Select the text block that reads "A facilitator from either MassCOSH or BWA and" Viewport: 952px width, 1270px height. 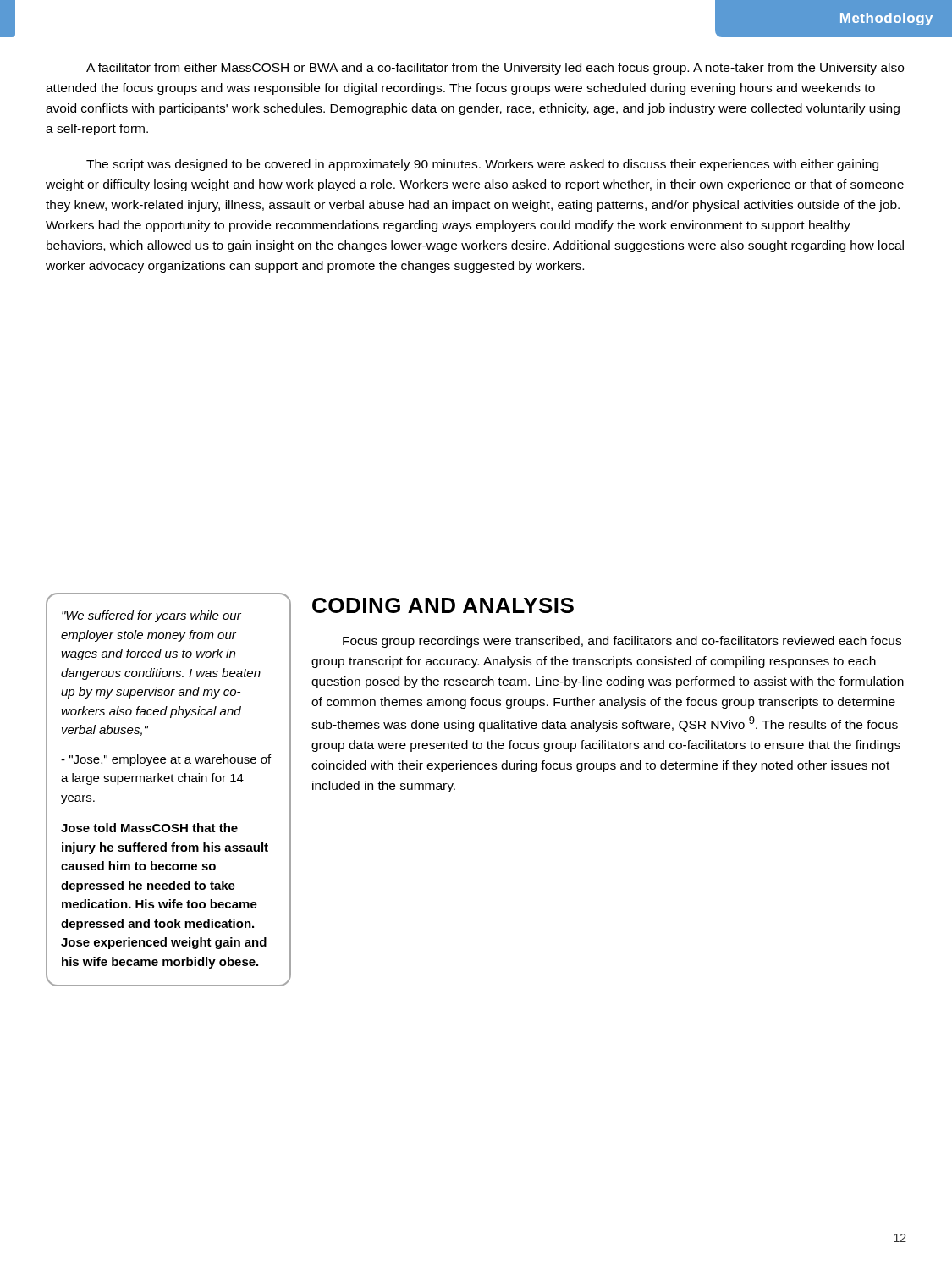click(x=475, y=98)
